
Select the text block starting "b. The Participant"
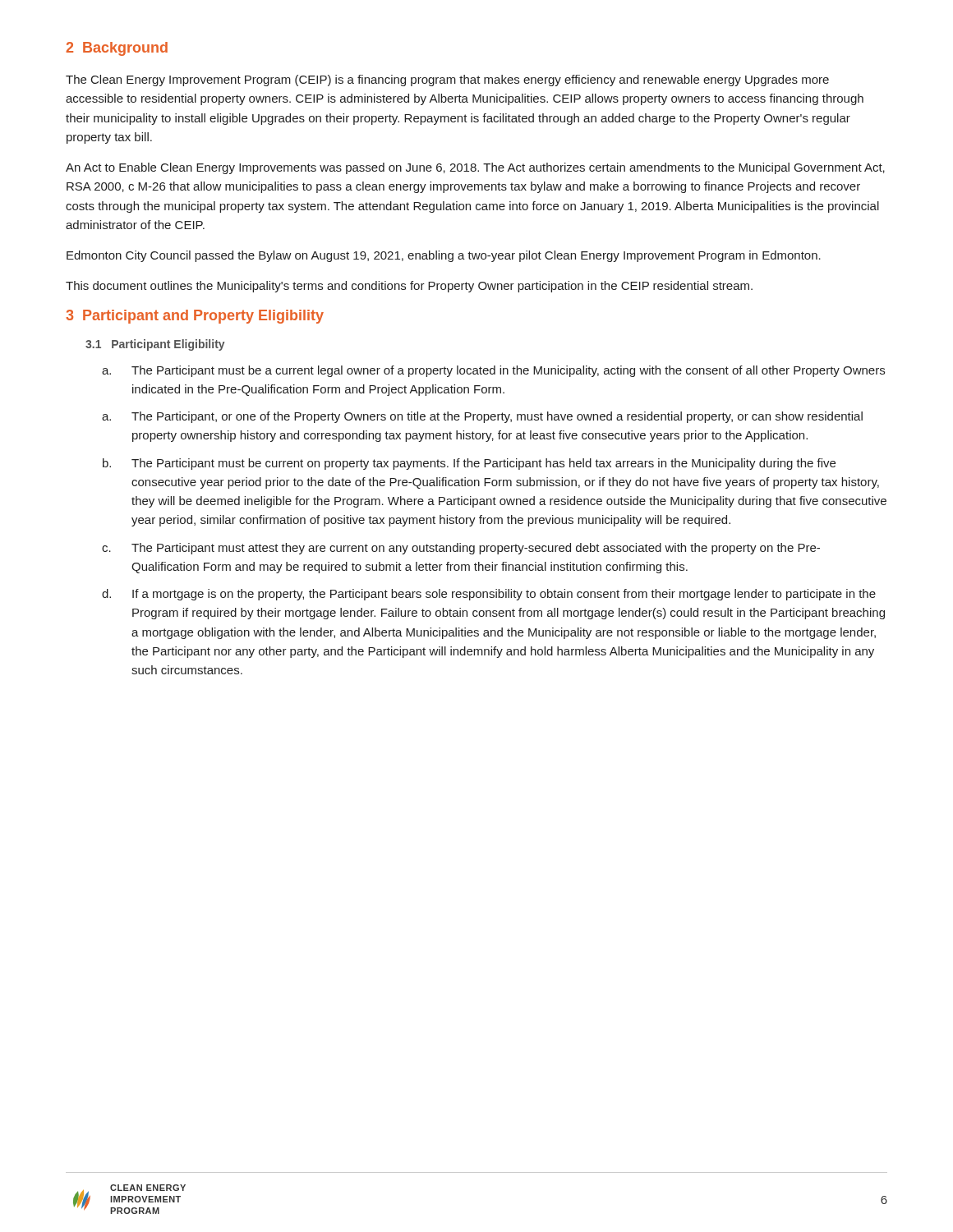tap(494, 490)
